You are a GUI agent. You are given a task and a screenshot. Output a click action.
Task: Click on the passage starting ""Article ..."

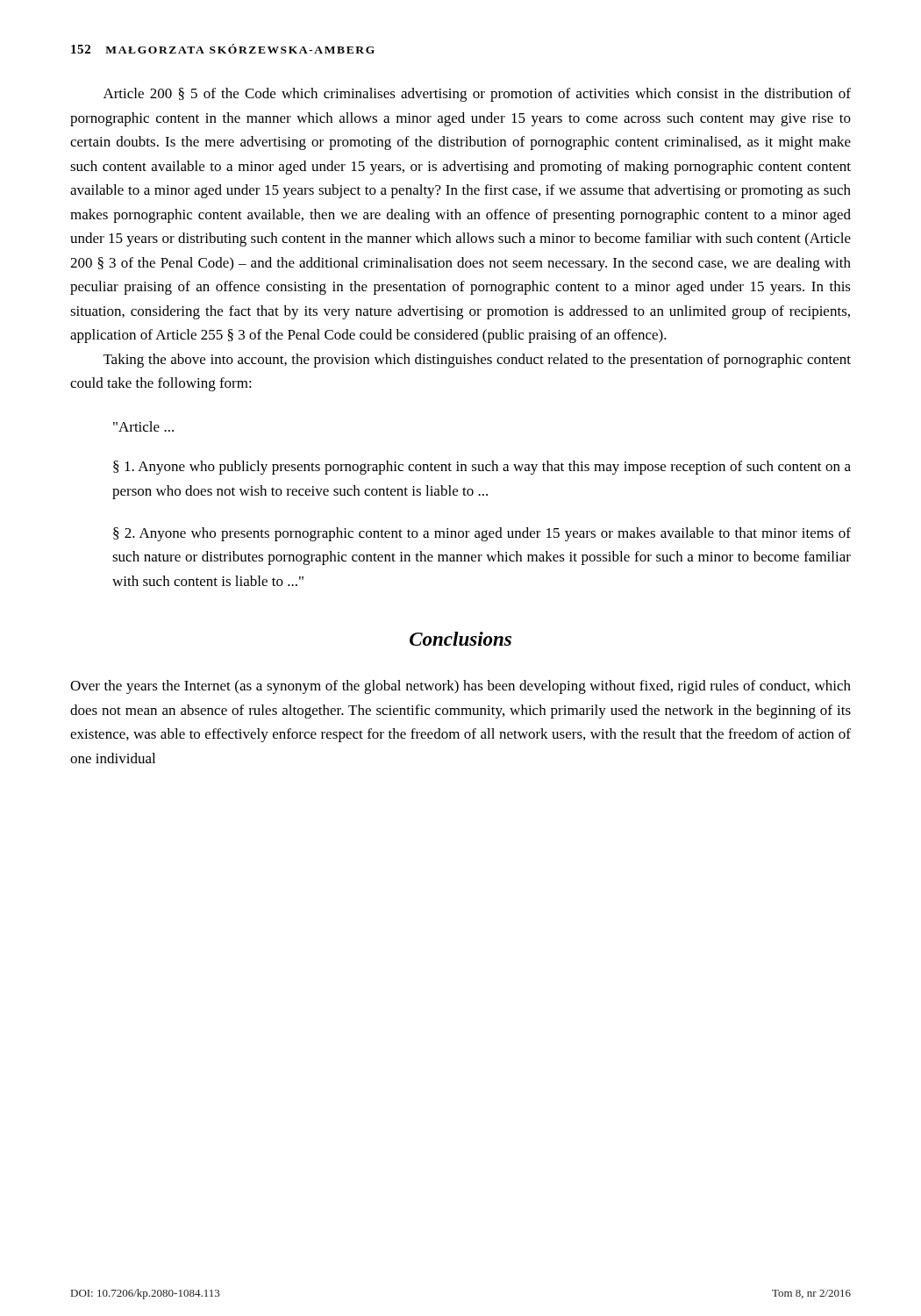click(x=143, y=427)
